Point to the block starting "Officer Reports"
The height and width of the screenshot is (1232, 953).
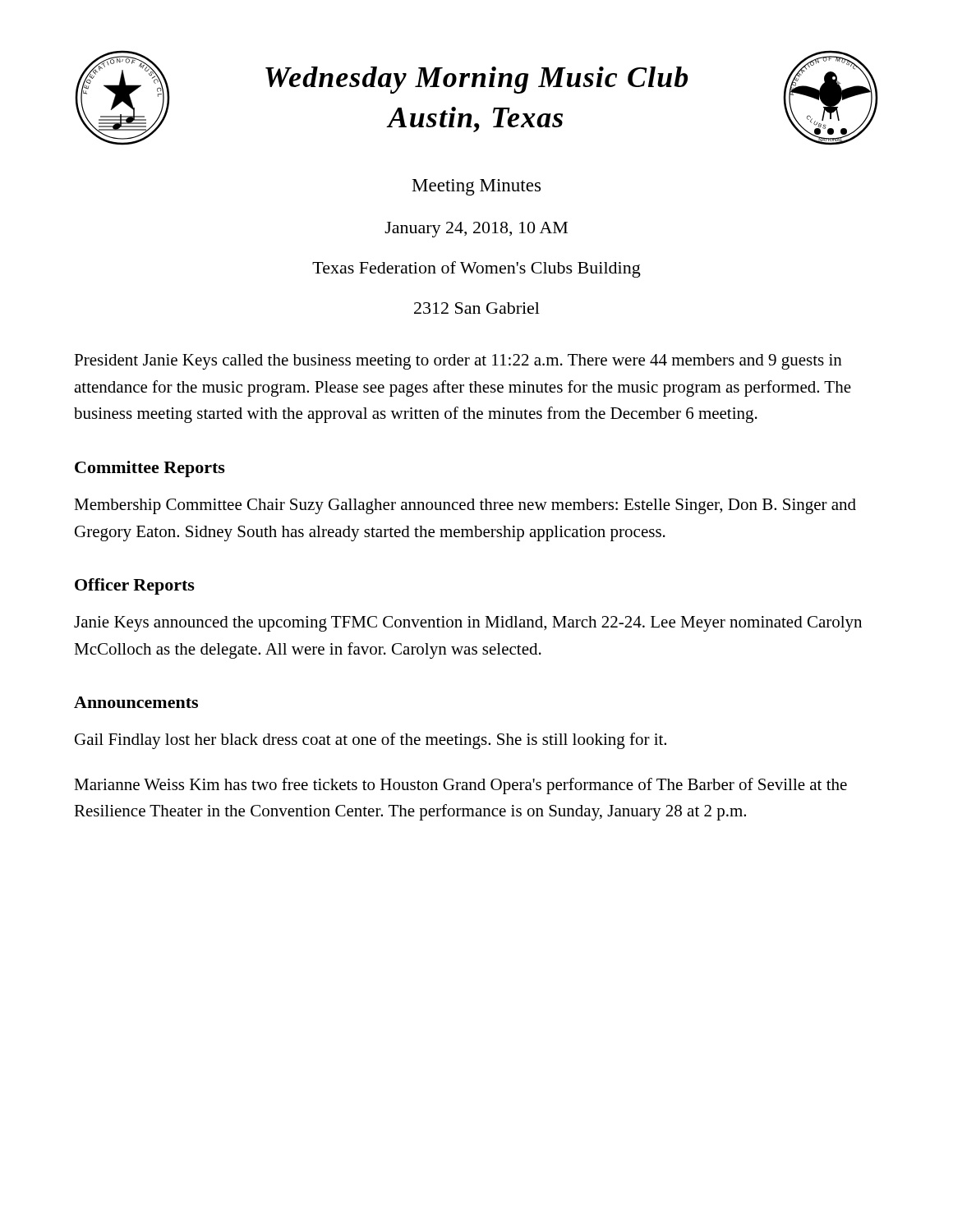click(x=134, y=584)
